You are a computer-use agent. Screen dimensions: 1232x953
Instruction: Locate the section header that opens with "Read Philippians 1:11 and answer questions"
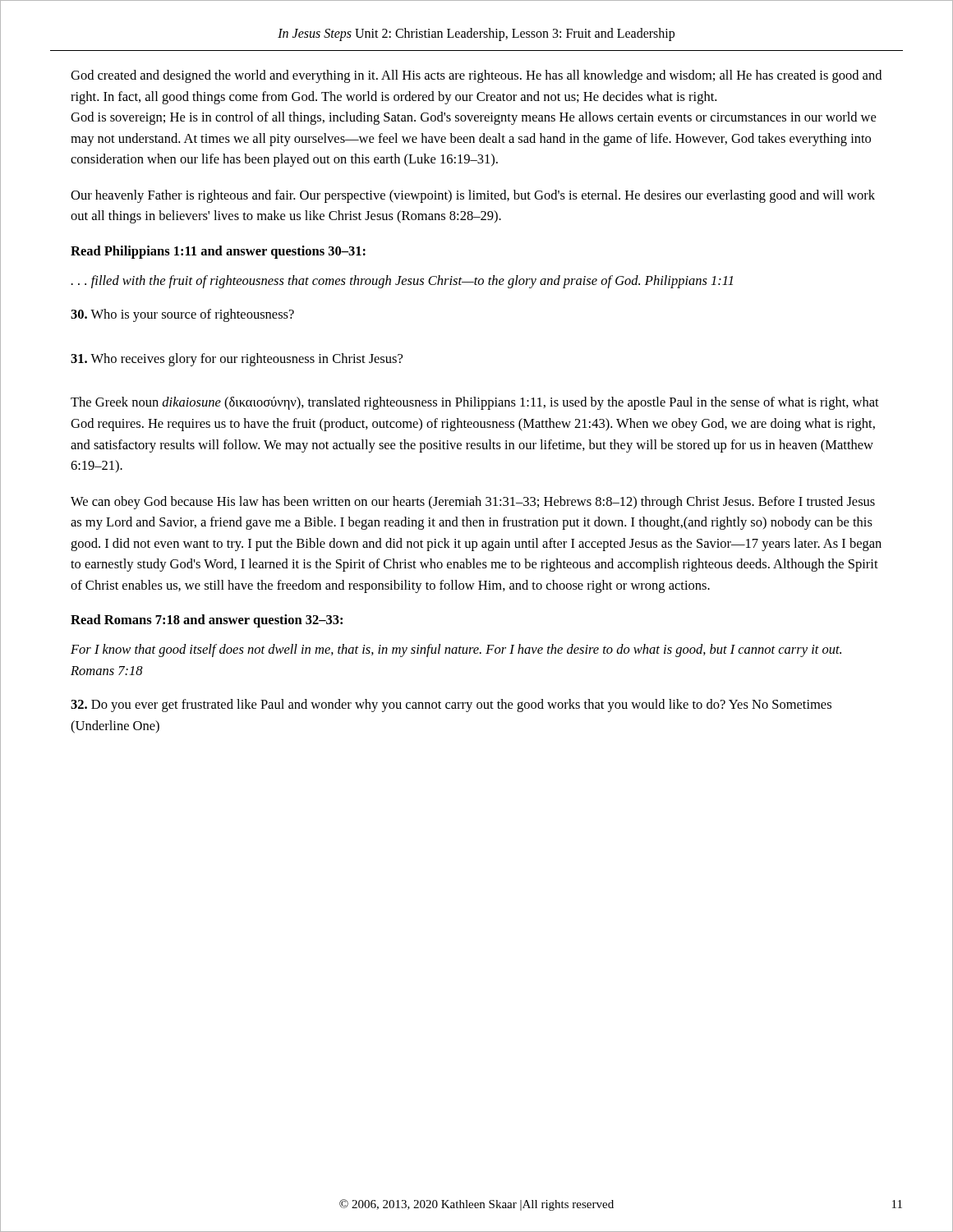coord(219,251)
